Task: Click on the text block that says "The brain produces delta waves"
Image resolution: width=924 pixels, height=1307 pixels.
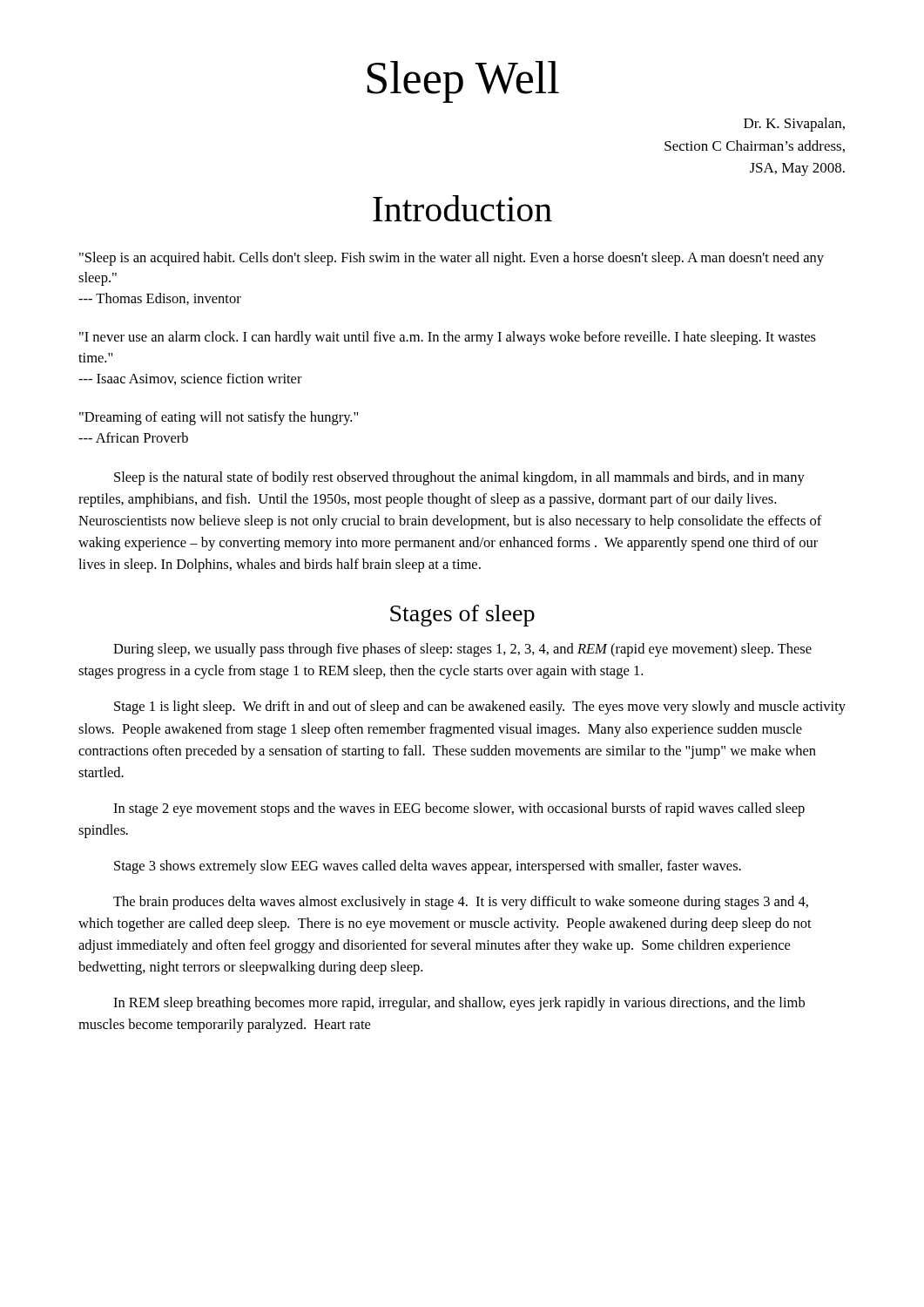Action: (x=445, y=934)
